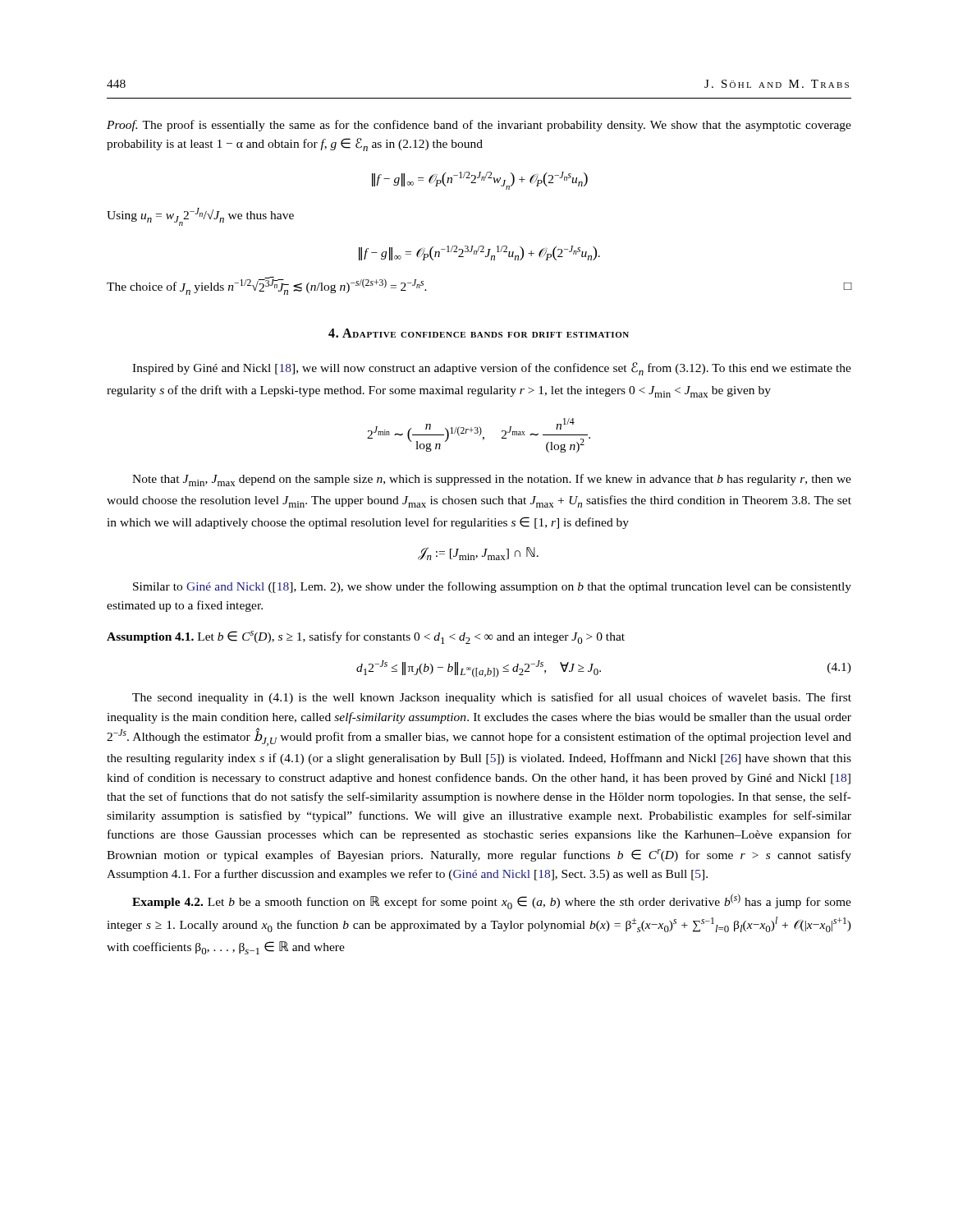
Task: Find the text block that reads "Note that Jmin, Jmax depend on the"
Action: tap(479, 500)
